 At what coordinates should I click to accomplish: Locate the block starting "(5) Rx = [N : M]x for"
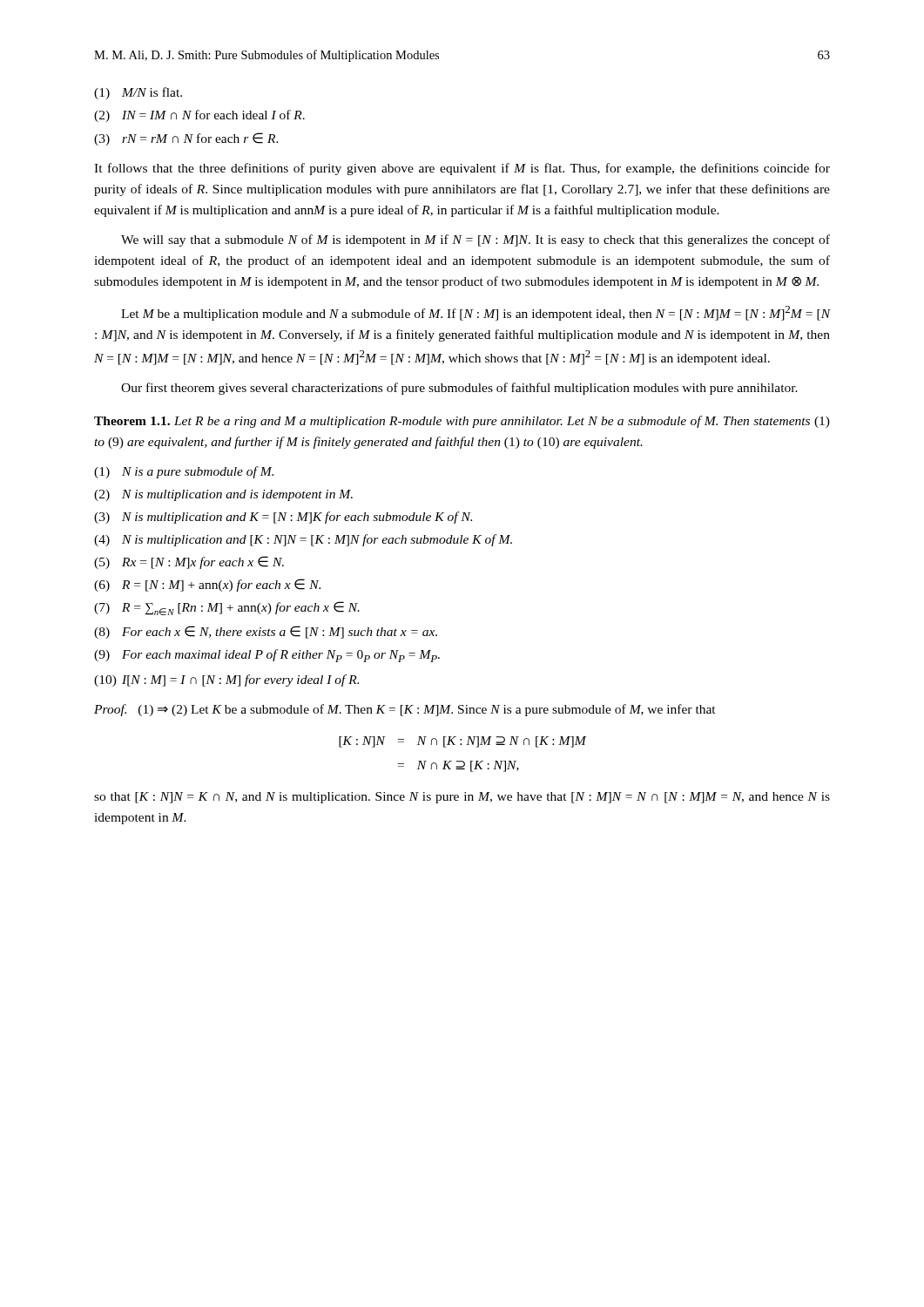click(190, 562)
